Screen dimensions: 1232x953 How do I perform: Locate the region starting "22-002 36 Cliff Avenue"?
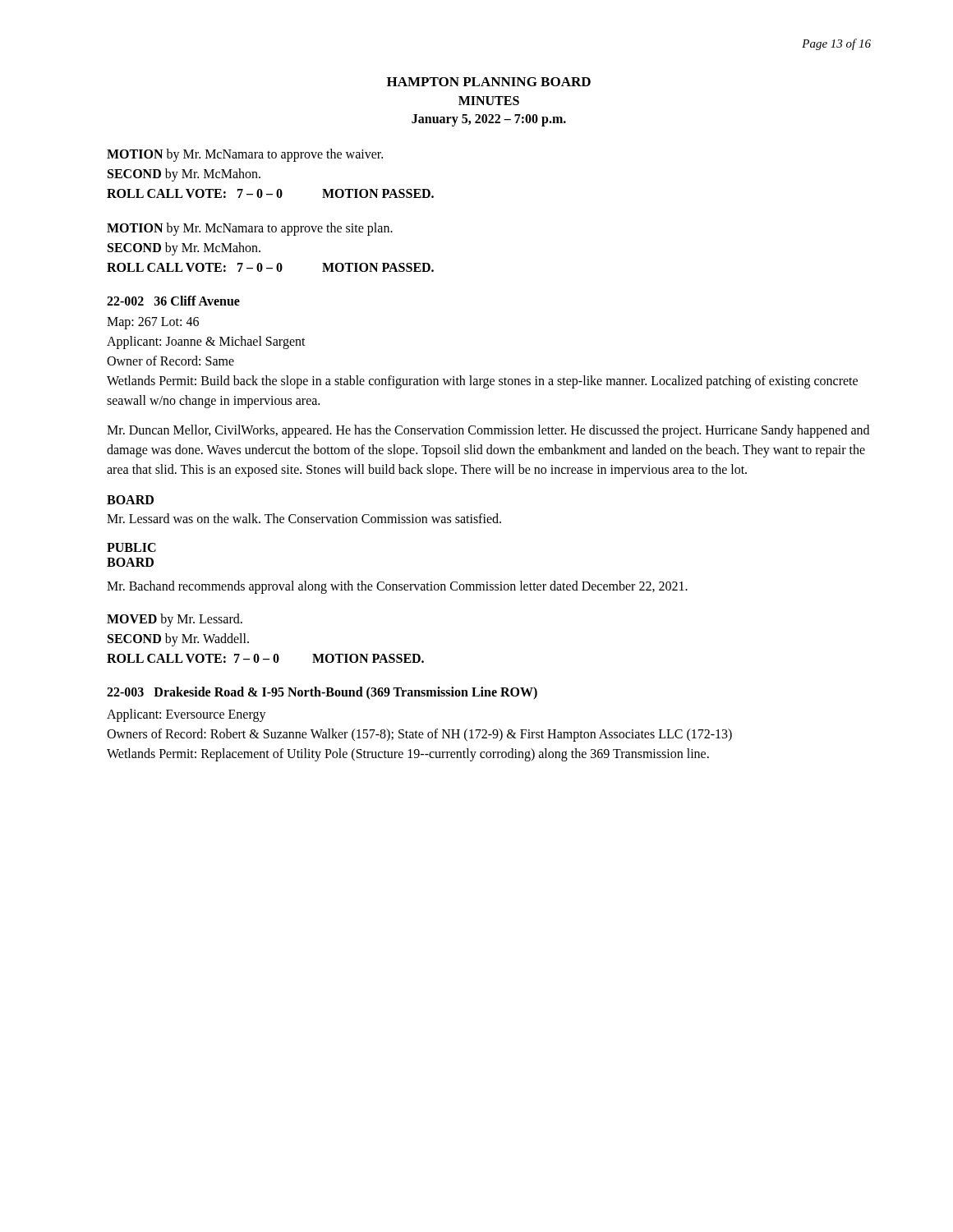[x=173, y=301]
